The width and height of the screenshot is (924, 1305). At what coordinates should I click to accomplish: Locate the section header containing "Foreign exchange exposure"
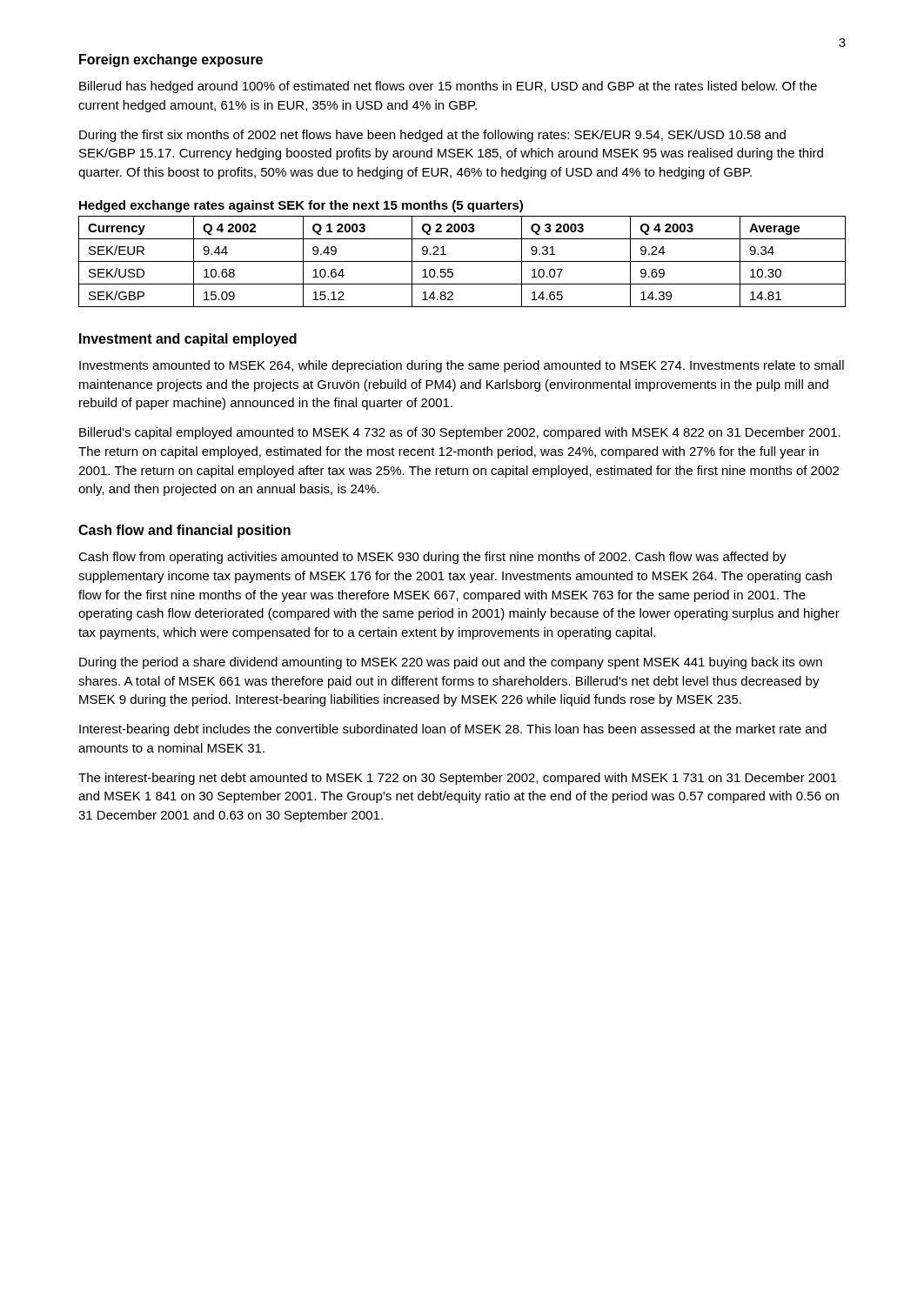(171, 60)
